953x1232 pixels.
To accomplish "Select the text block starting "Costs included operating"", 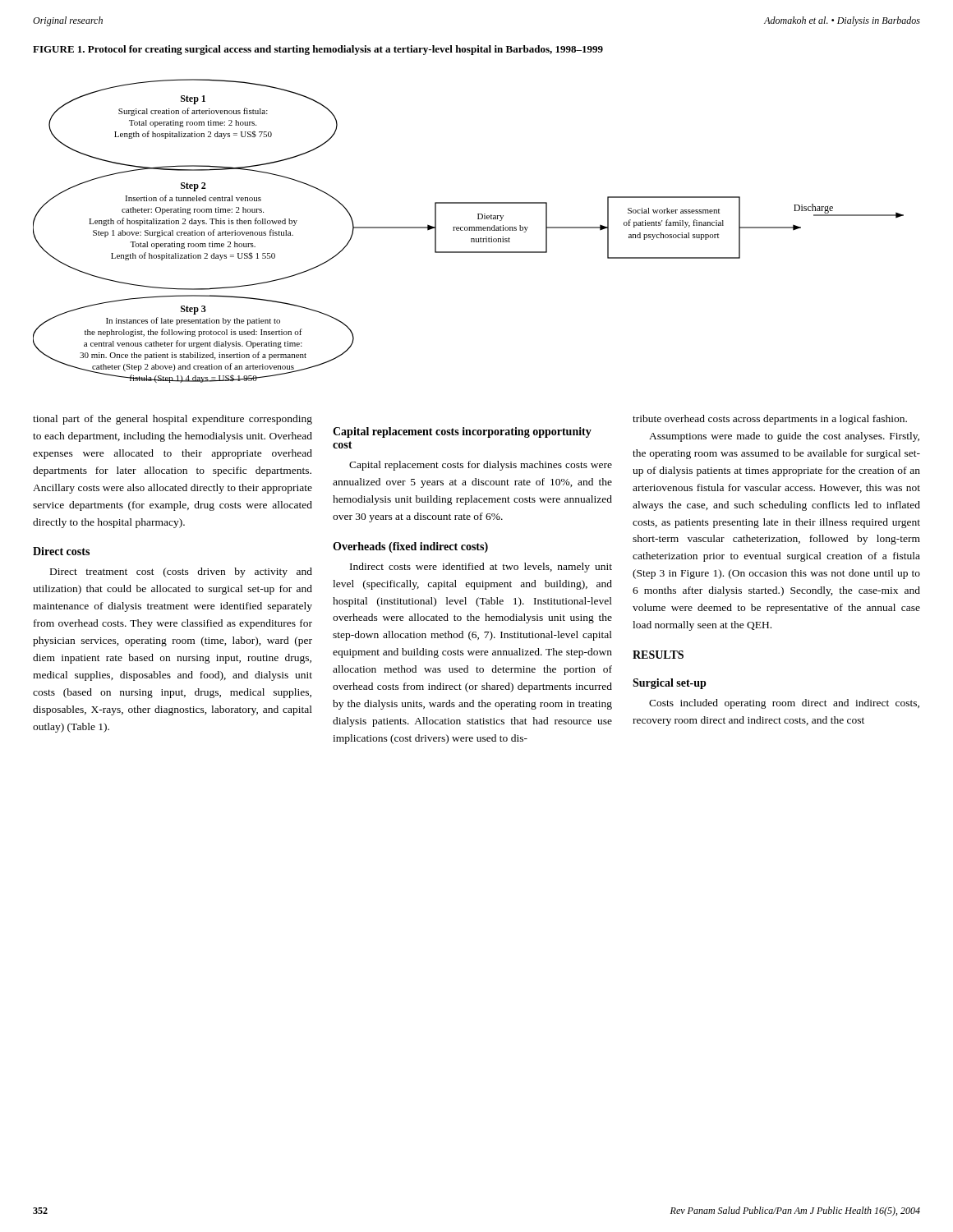I will tap(776, 711).
